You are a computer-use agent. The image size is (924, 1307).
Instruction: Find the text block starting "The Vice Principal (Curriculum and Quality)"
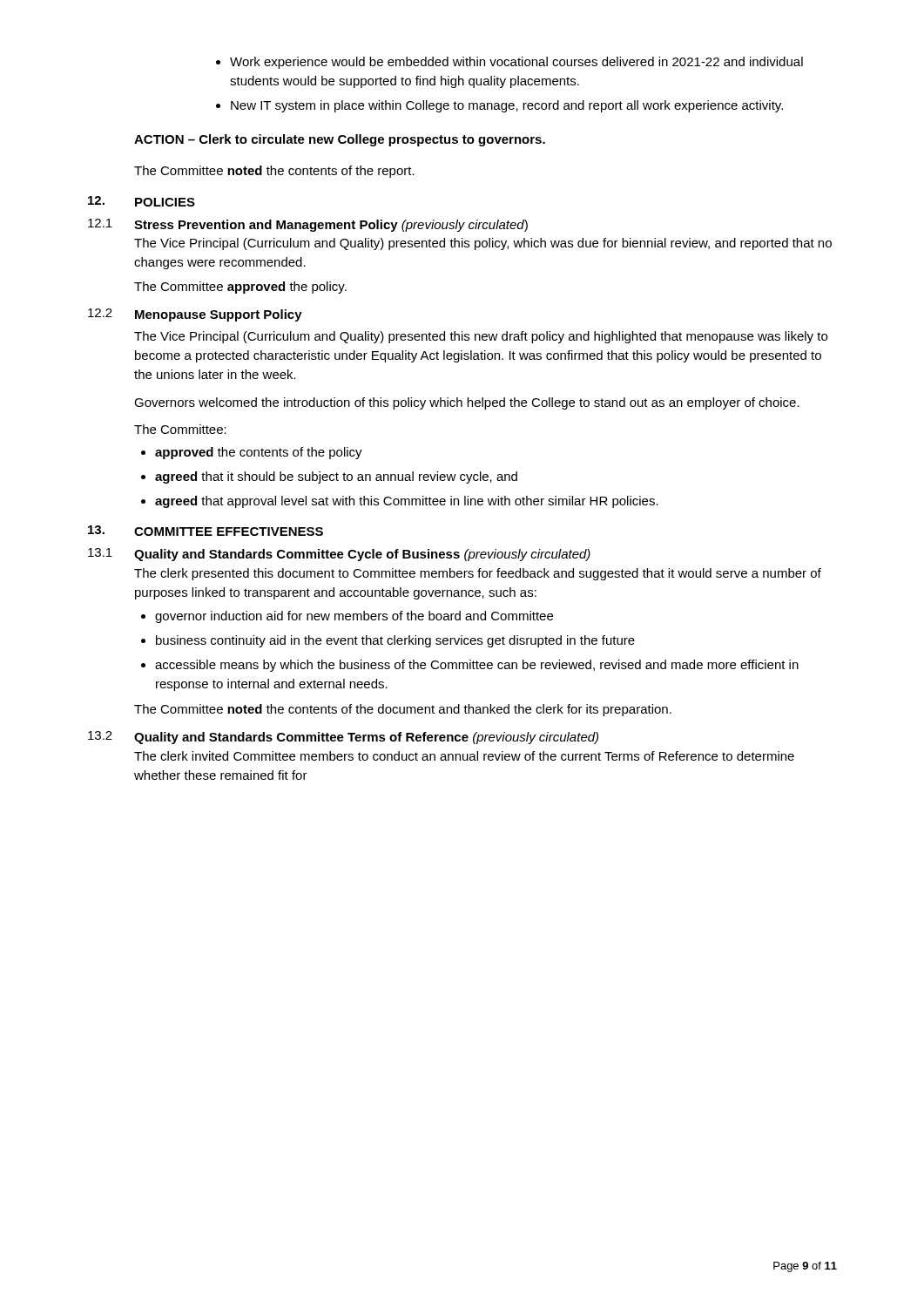pos(481,355)
